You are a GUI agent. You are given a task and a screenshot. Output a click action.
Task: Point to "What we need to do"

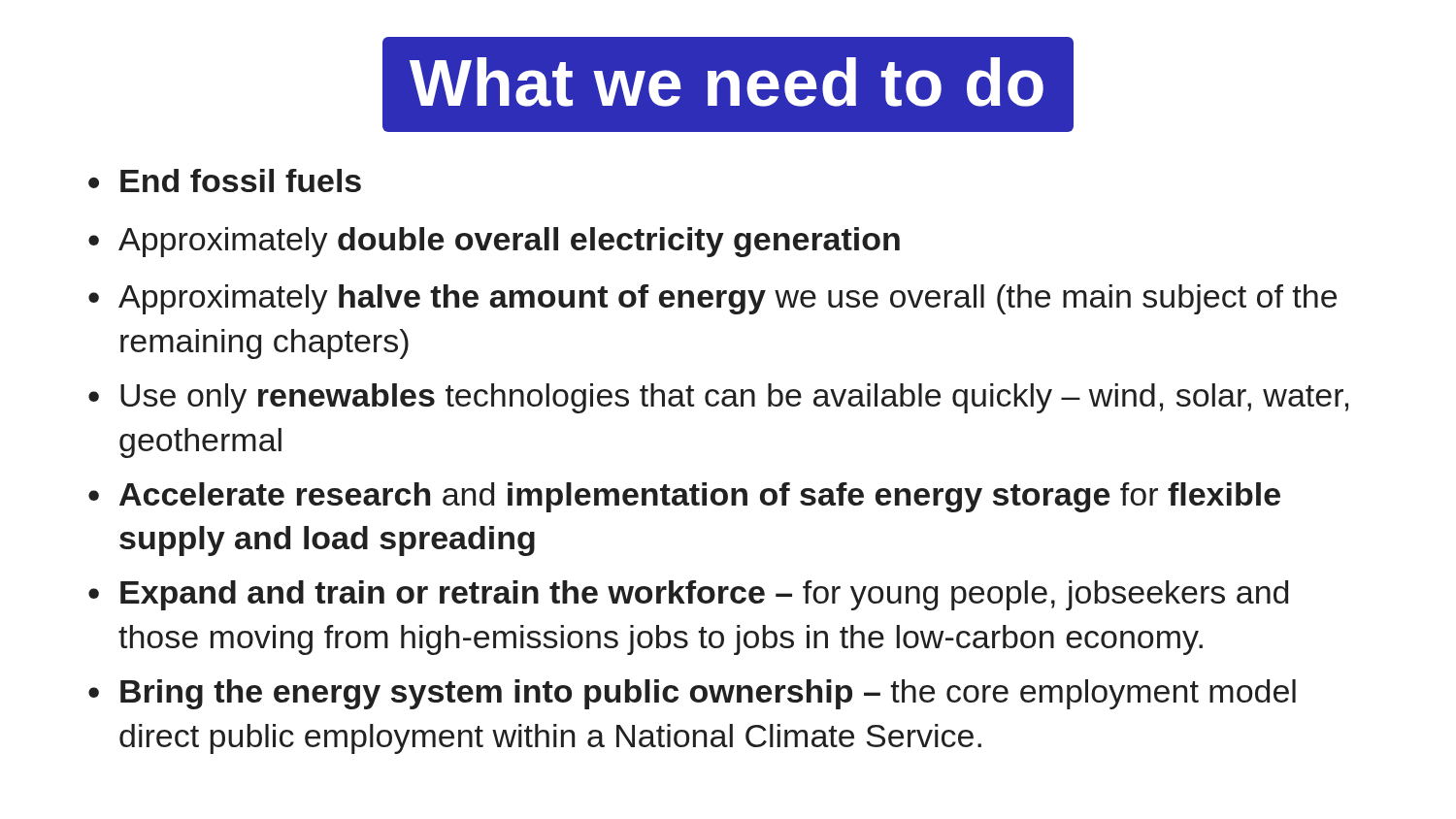click(x=728, y=85)
